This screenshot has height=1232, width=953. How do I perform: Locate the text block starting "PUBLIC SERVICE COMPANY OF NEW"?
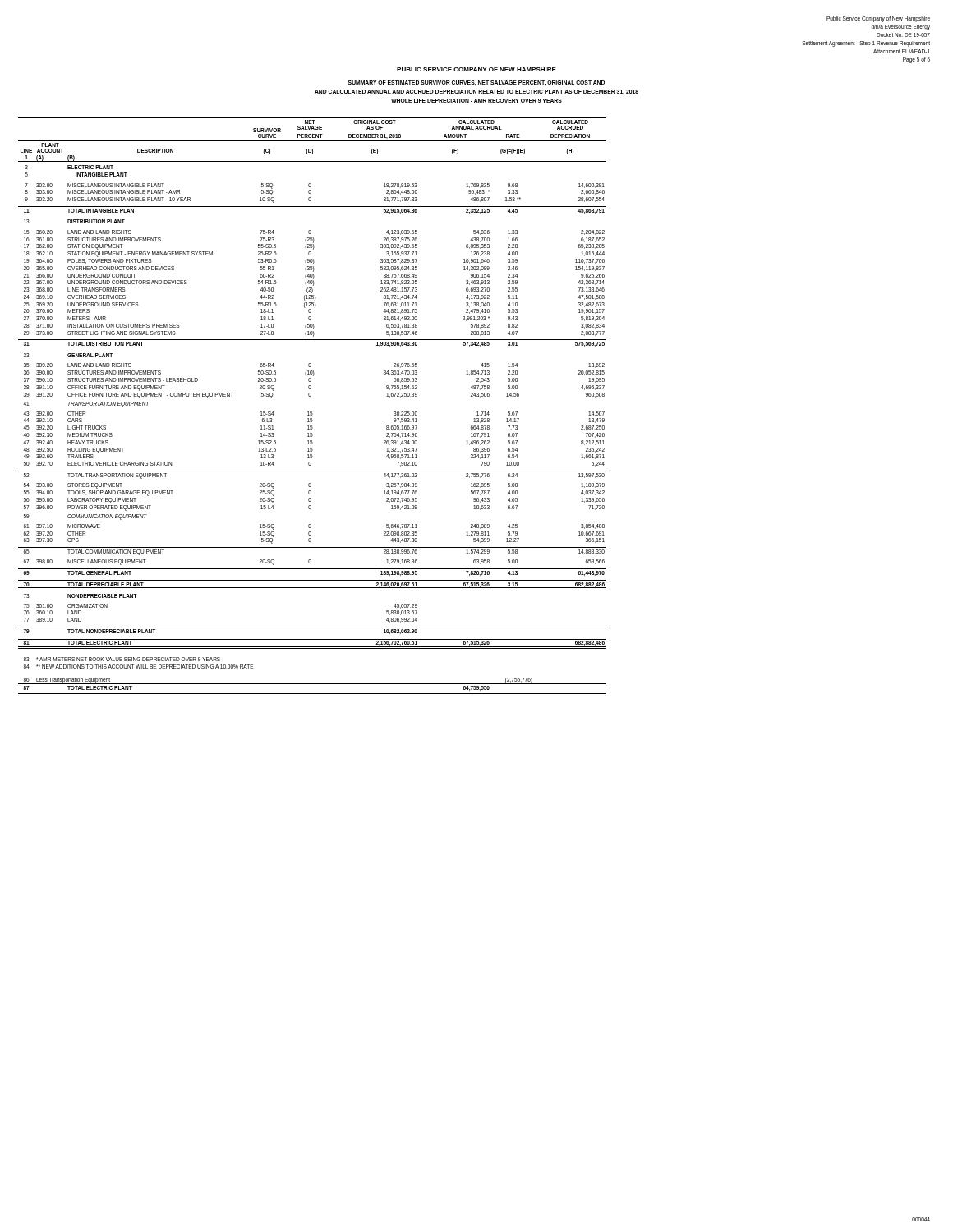(x=476, y=69)
